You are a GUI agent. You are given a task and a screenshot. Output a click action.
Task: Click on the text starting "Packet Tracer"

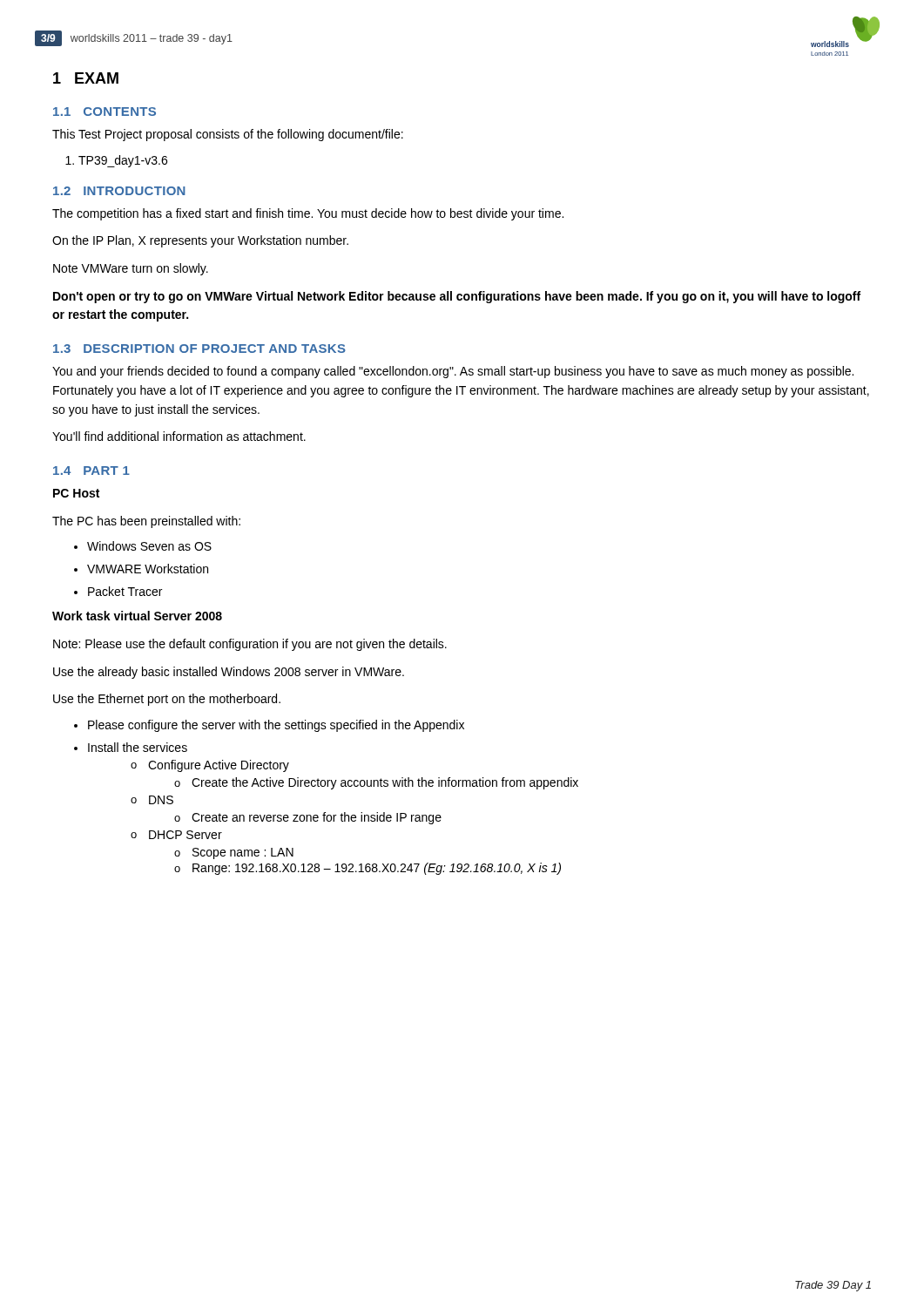pos(125,591)
